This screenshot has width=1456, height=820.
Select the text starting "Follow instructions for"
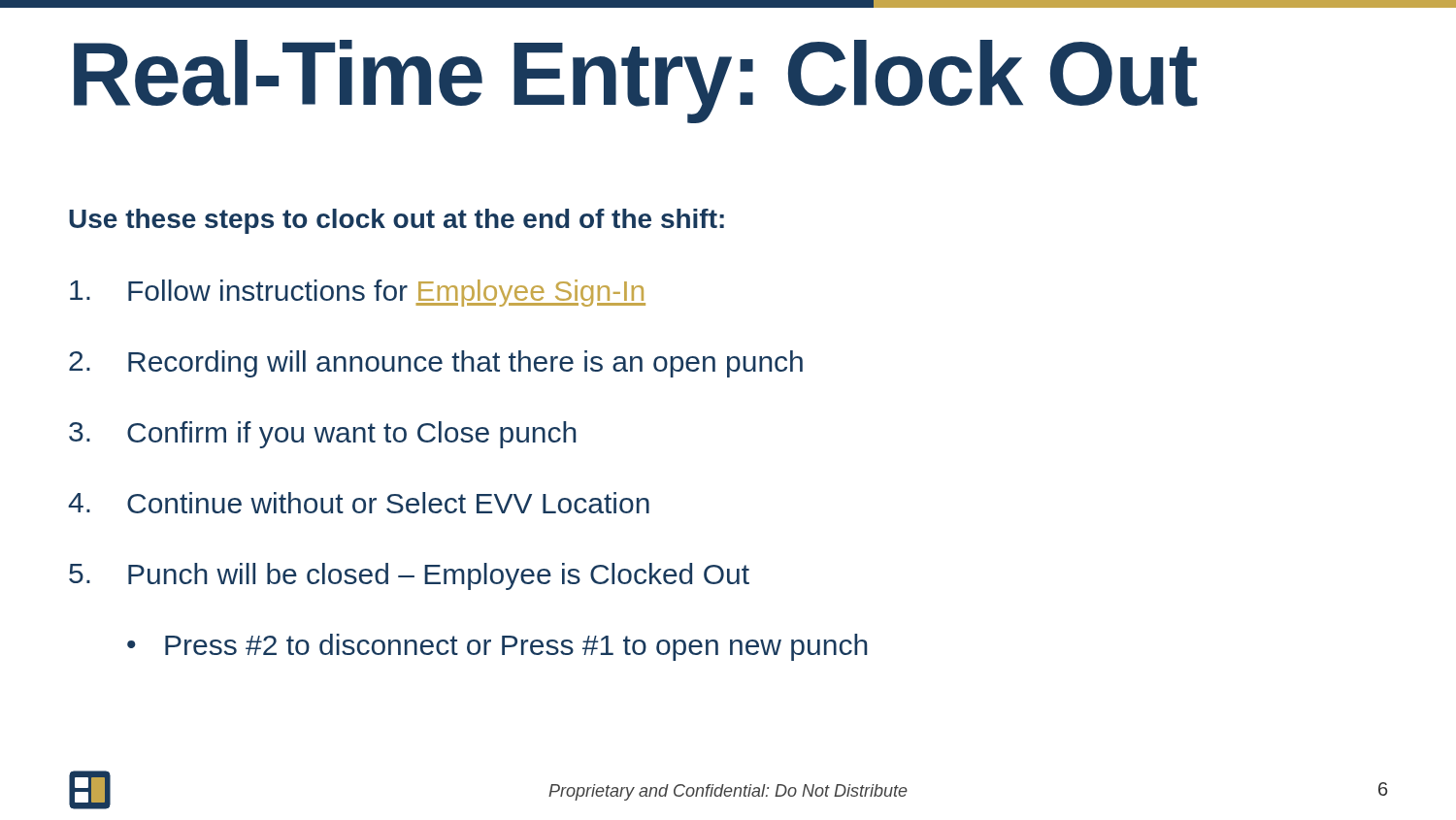point(357,291)
